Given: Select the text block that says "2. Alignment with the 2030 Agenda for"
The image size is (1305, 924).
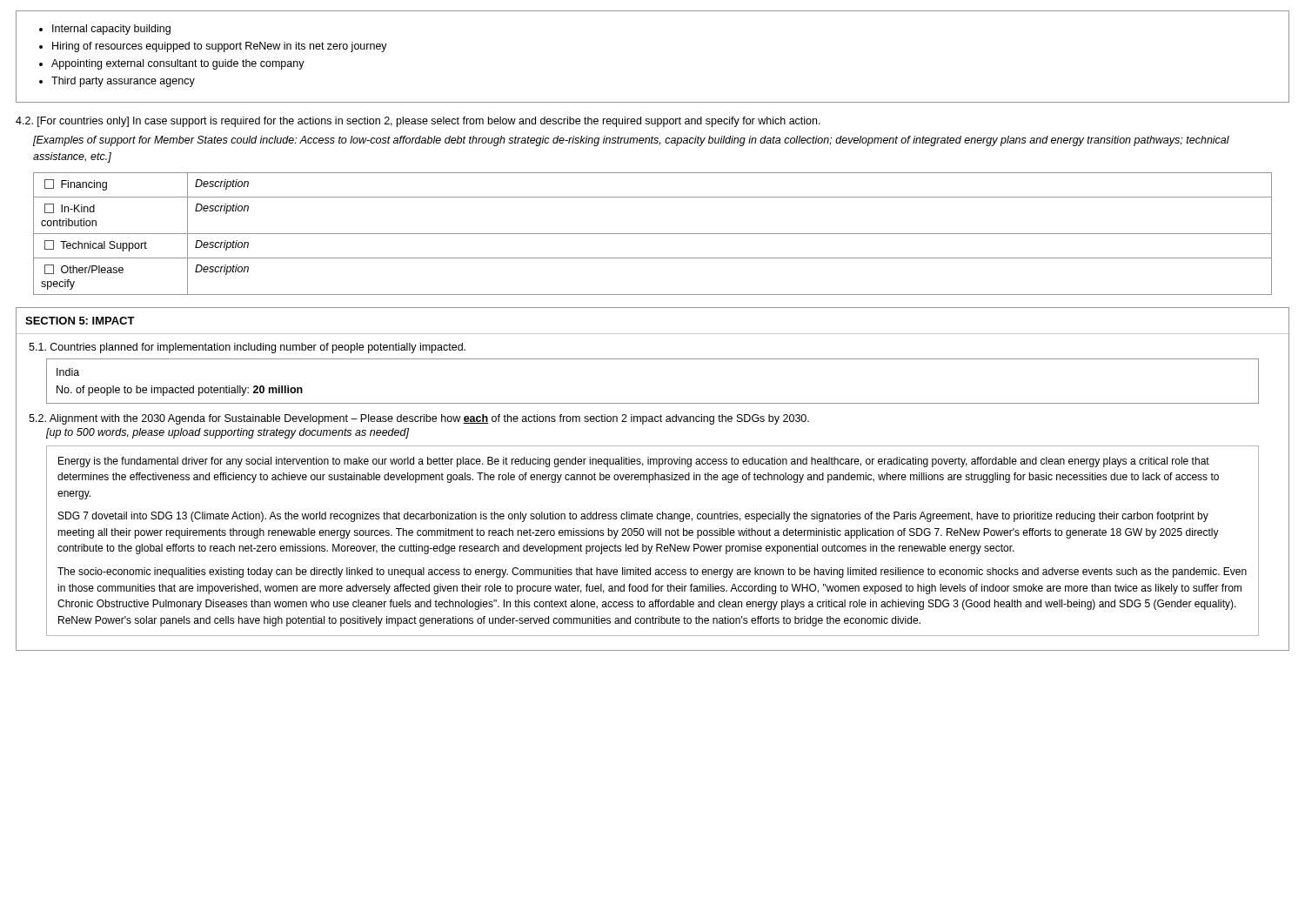Looking at the screenshot, I should coord(419,418).
